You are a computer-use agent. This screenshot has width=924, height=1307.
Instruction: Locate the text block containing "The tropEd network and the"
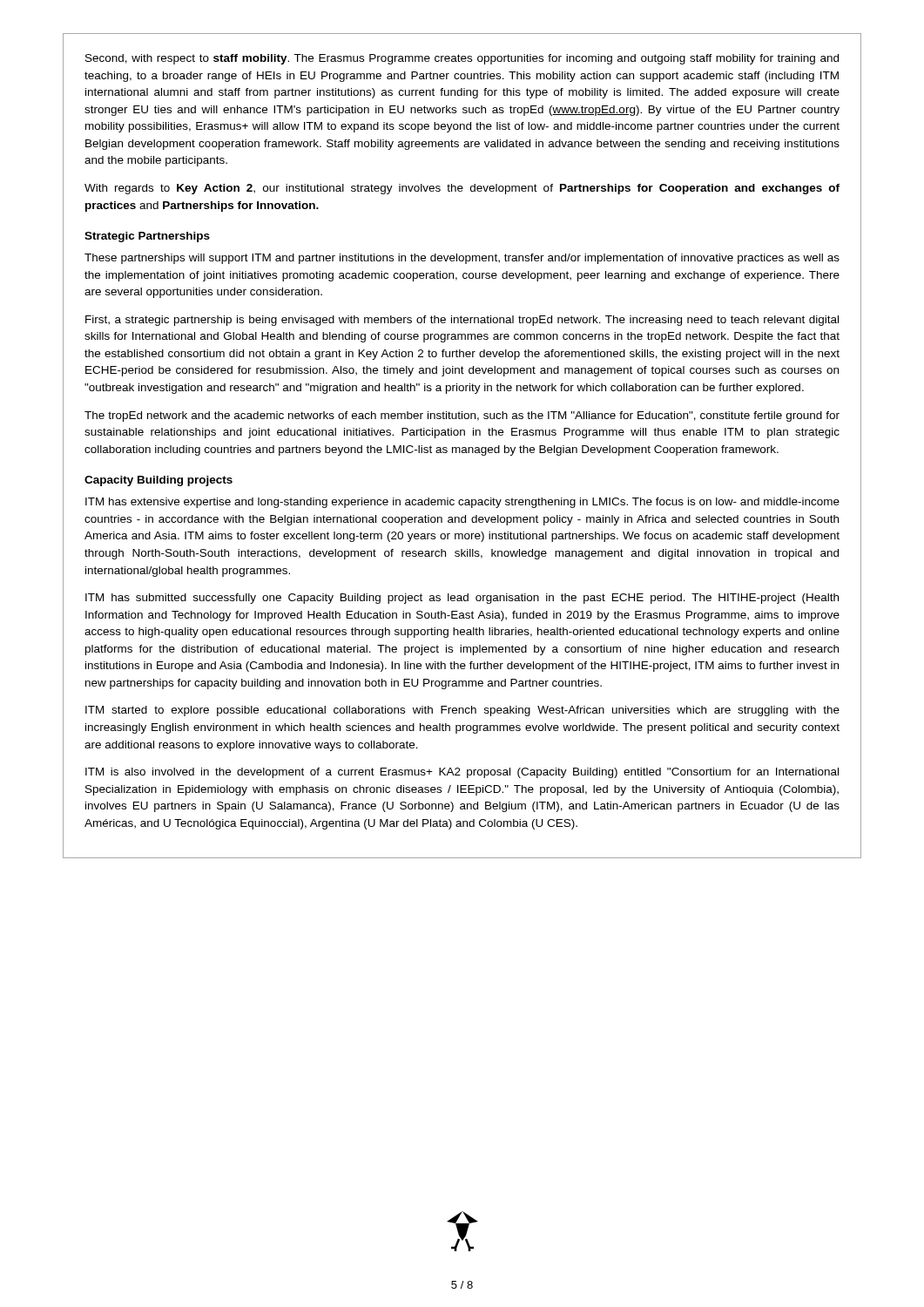coord(462,432)
